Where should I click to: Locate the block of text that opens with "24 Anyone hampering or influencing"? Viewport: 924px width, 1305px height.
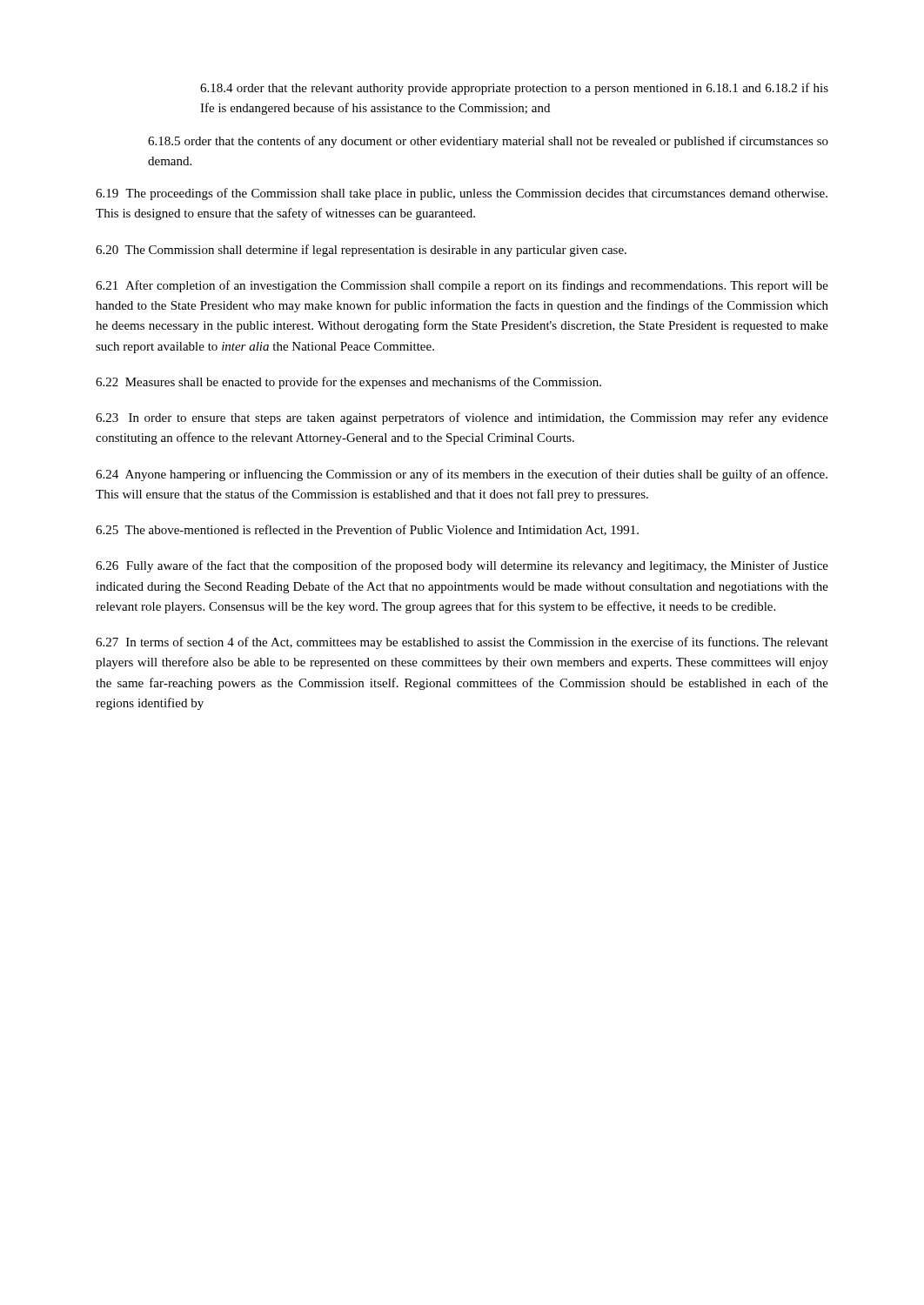(x=462, y=484)
